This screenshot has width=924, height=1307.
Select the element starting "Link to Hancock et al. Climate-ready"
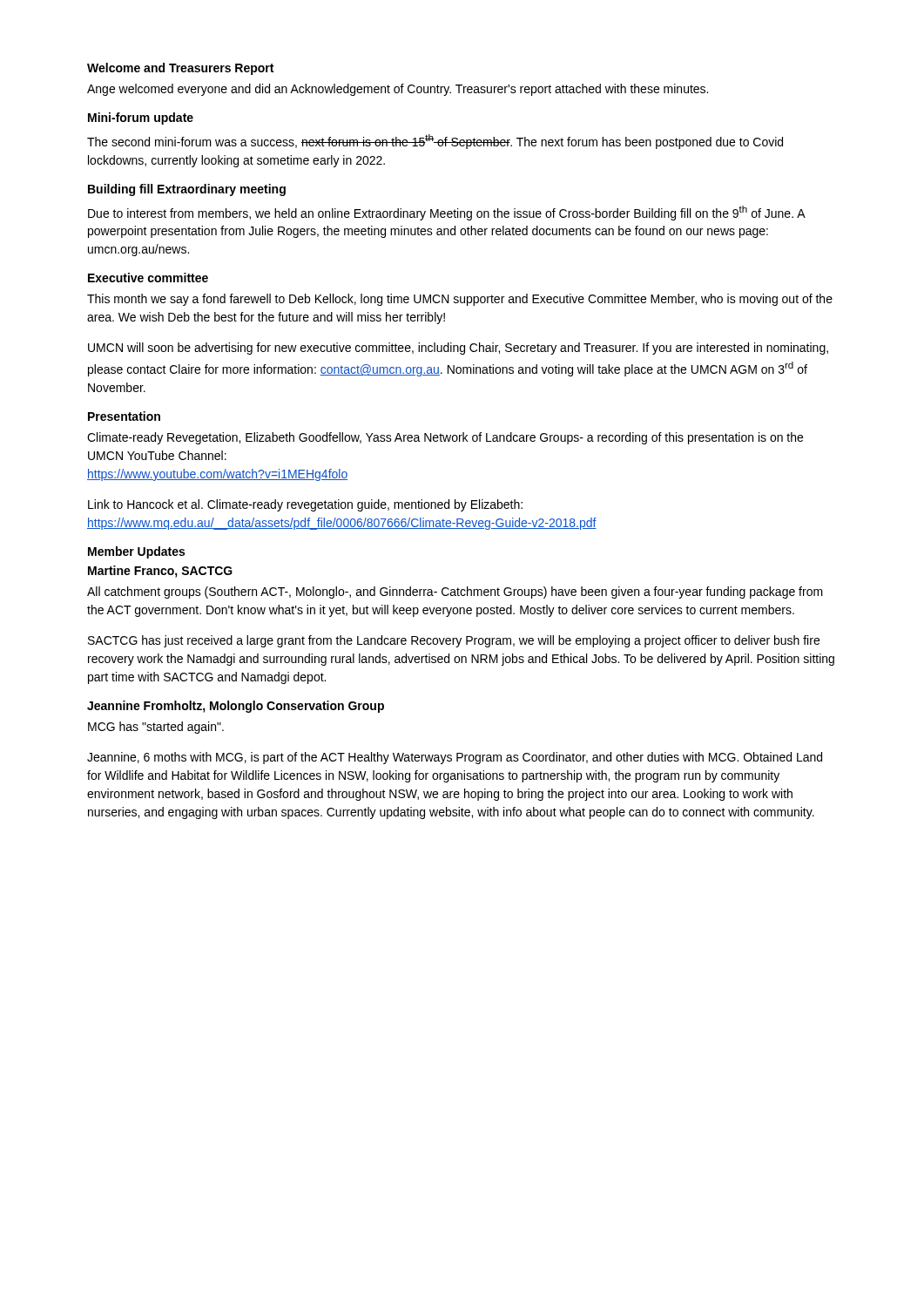pos(342,514)
